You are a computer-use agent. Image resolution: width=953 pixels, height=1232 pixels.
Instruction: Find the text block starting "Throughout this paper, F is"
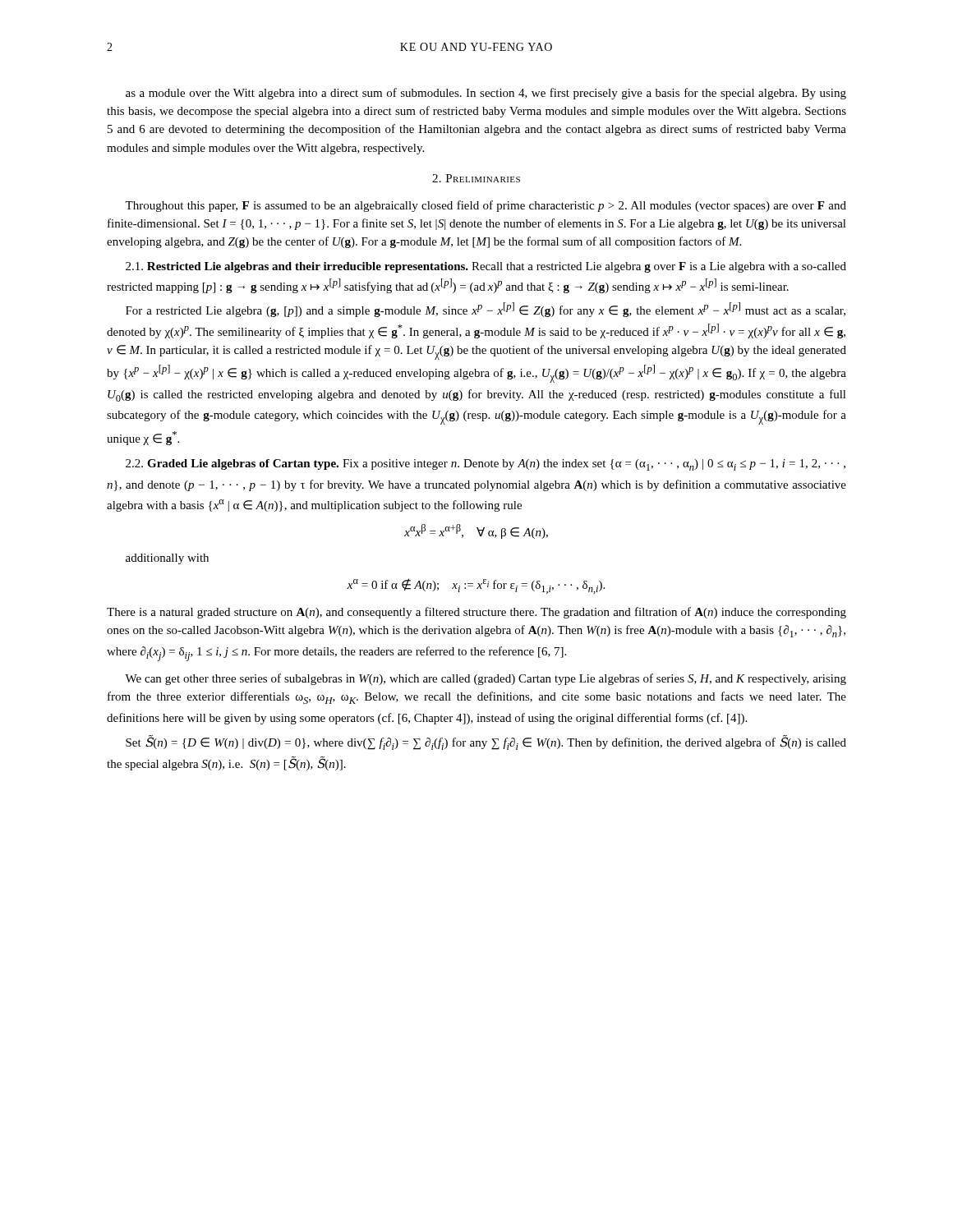(476, 223)
